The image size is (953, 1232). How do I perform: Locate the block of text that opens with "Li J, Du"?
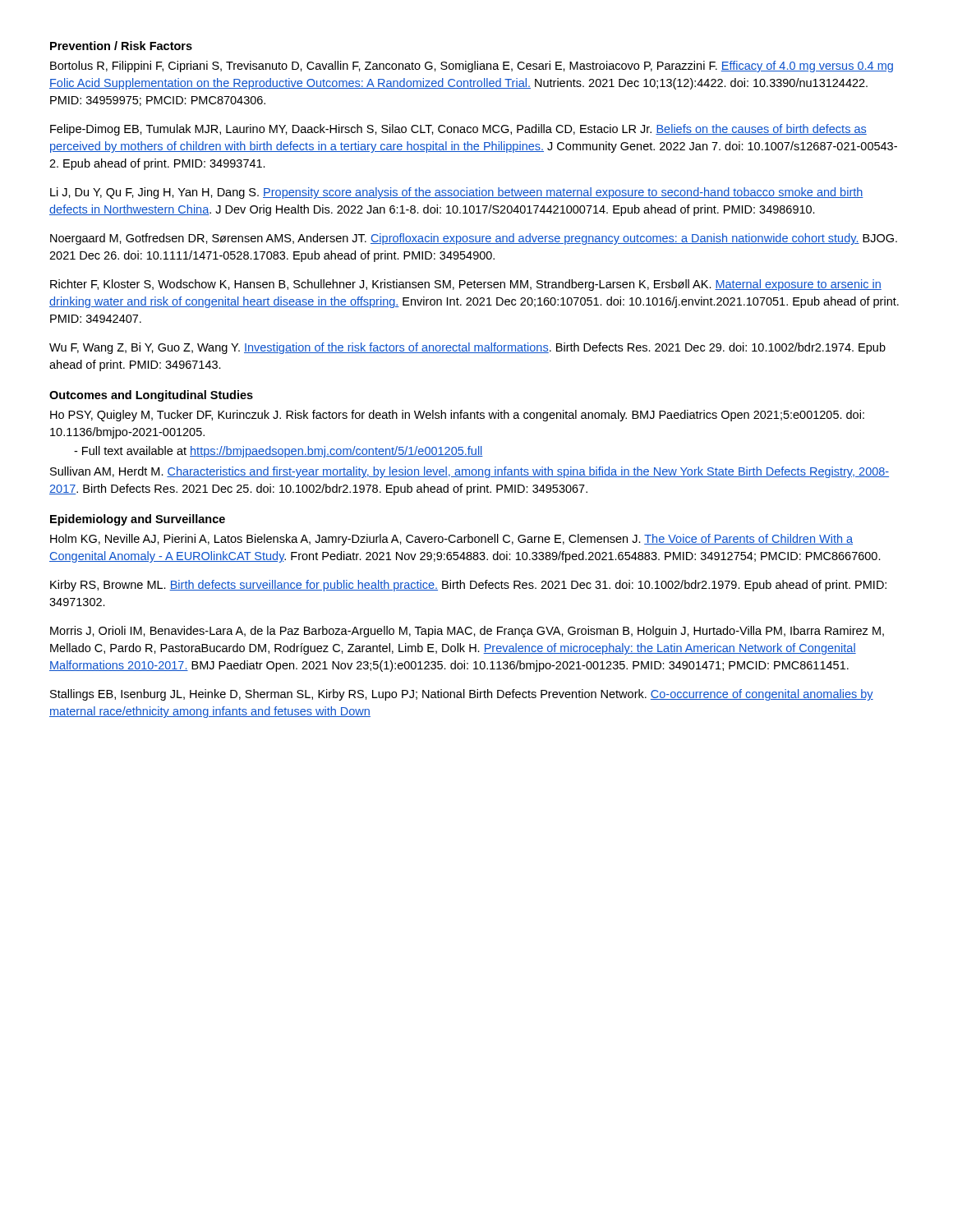tap(456, 201)
